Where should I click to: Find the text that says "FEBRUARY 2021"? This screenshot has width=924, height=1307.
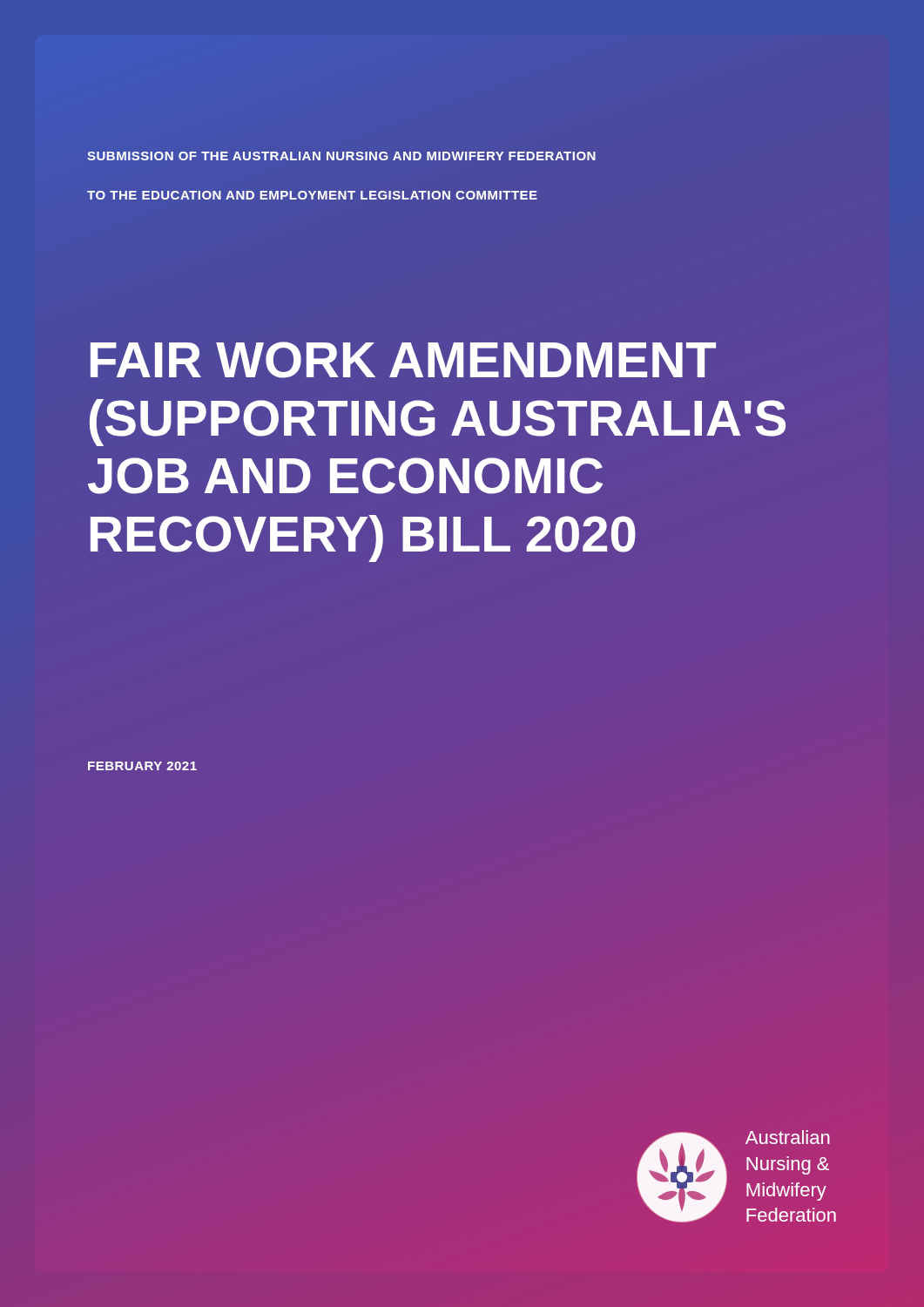[x=142, y=765]
